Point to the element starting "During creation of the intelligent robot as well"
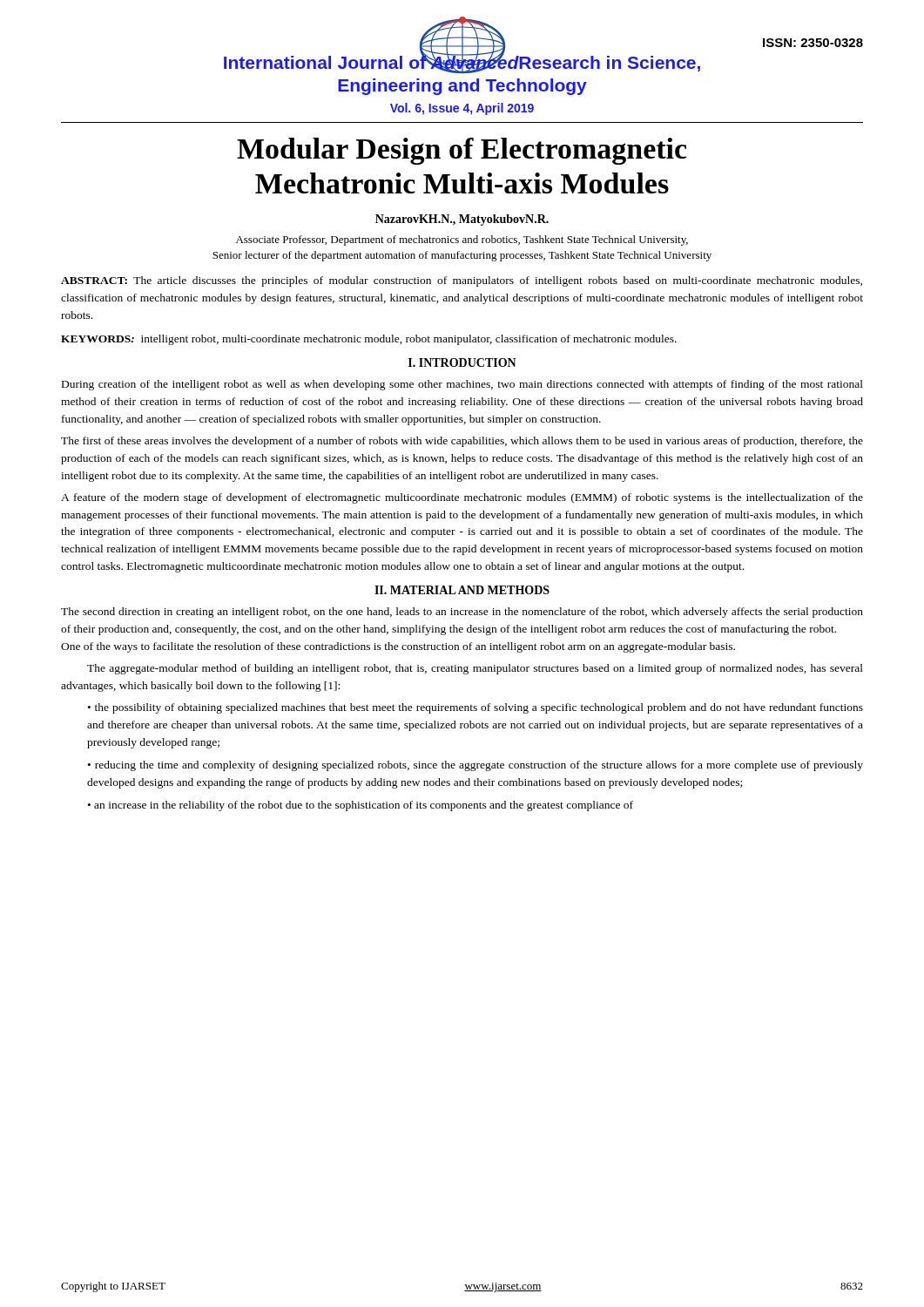The height and width of the screenshot is (1307, 924). coord(462,401)
